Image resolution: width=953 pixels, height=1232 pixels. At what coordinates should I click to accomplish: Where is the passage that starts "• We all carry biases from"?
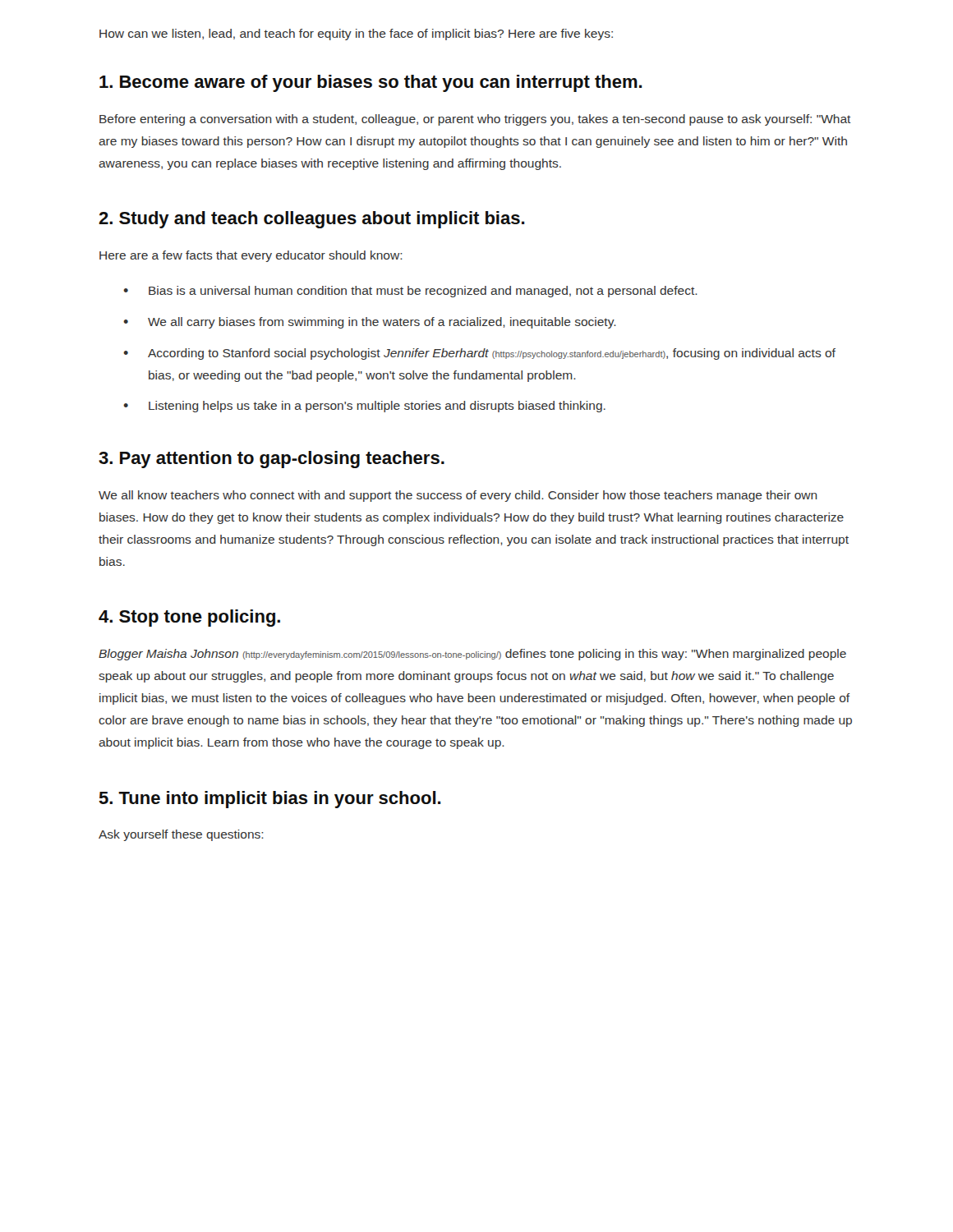pos(489,322)
